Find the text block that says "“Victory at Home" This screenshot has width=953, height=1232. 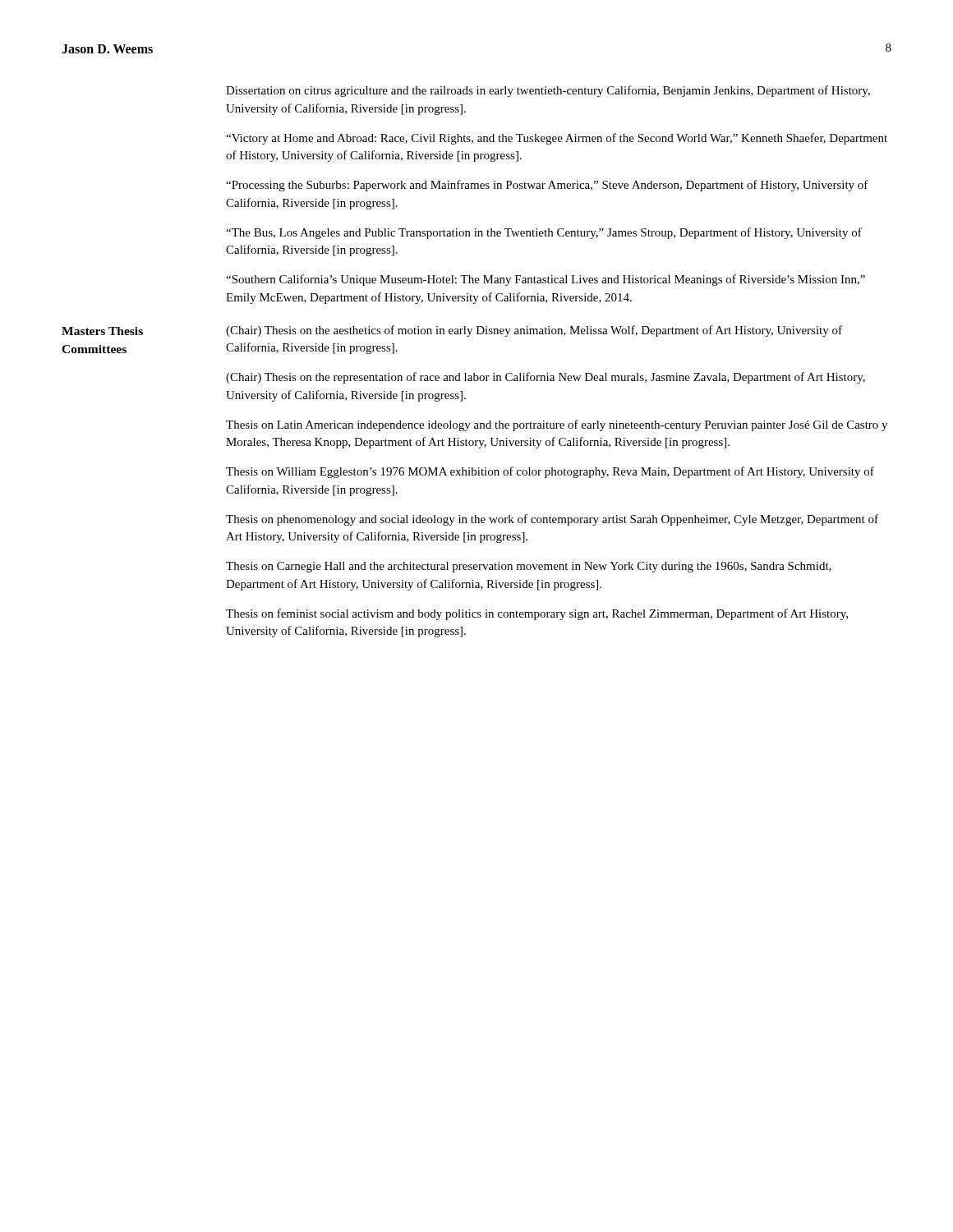[x=557, y=146]
